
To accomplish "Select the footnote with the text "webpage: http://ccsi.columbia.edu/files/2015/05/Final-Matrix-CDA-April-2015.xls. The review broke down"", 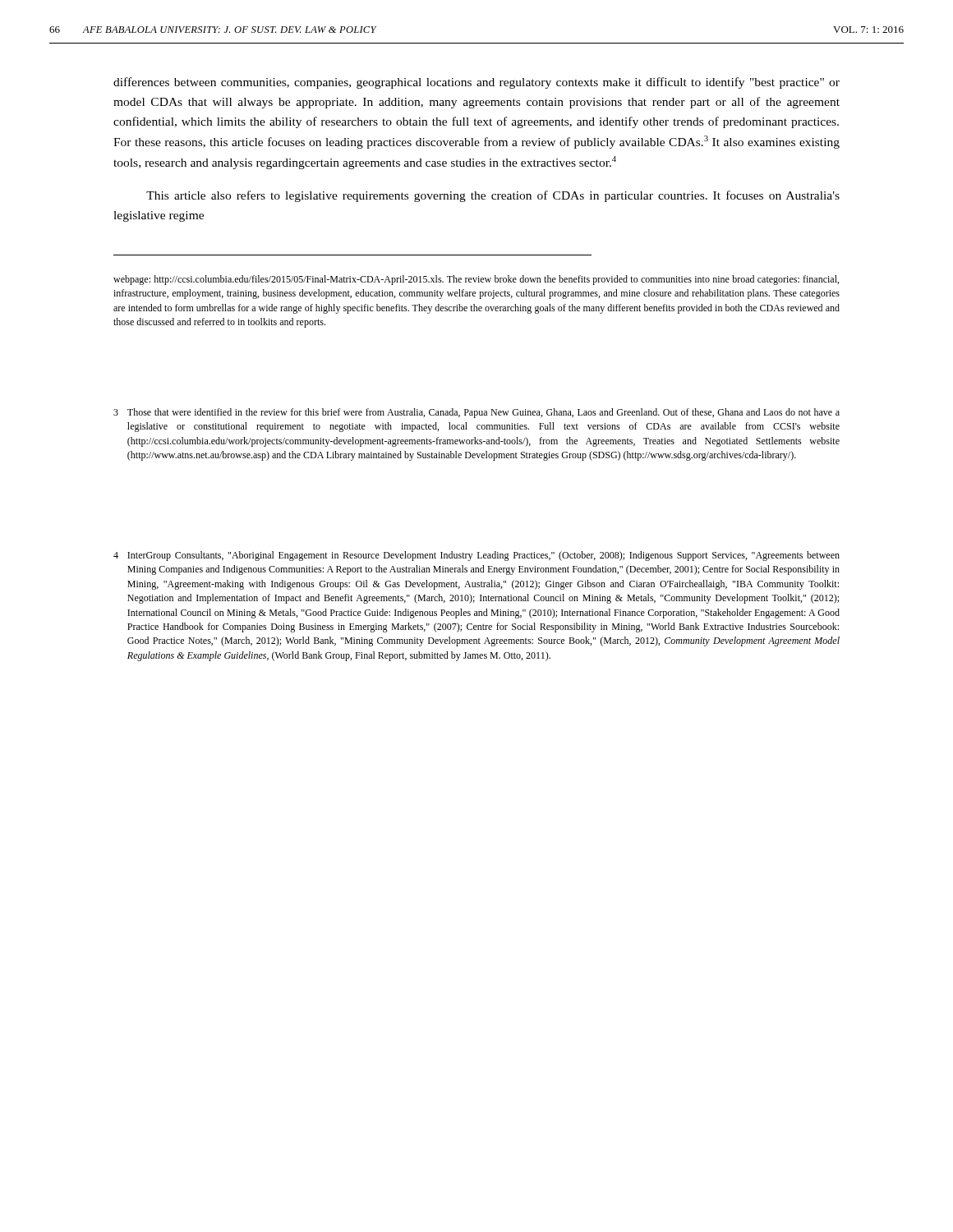I will (x=476, y=301).
